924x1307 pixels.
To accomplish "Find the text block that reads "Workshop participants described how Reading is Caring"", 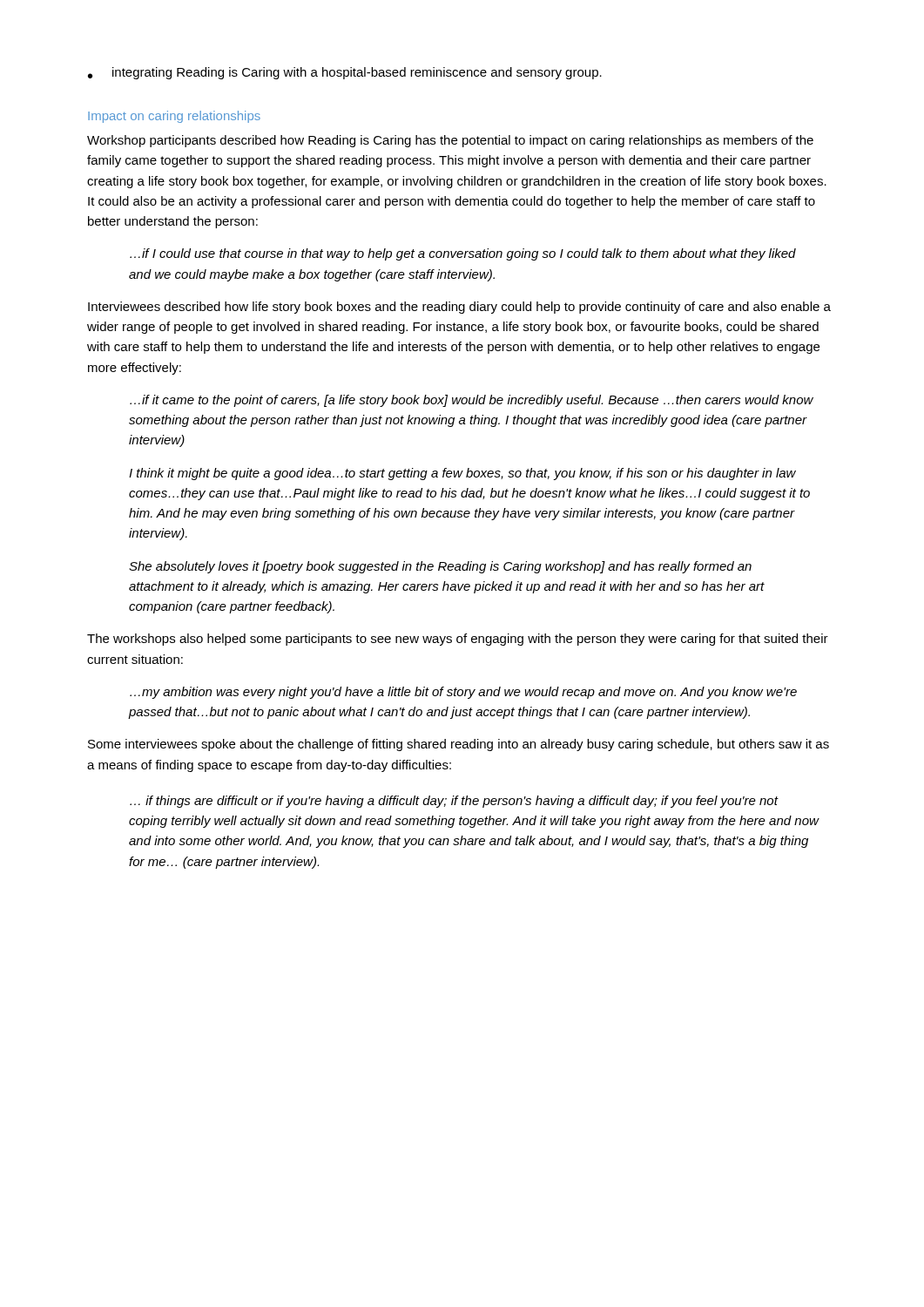I will pos(457,180).
